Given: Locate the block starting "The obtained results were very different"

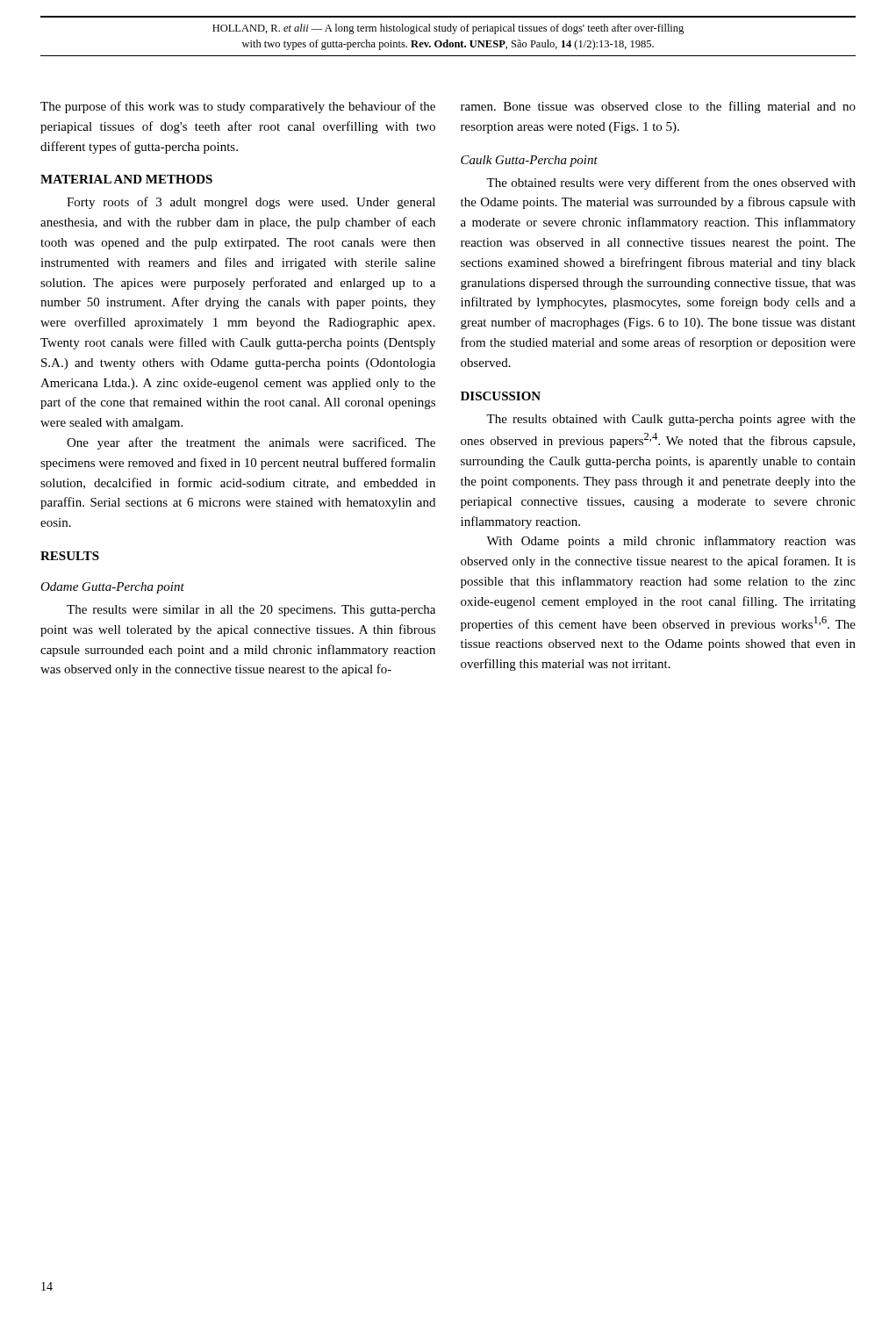Looking at the screenshot, I should pos(658,273).
